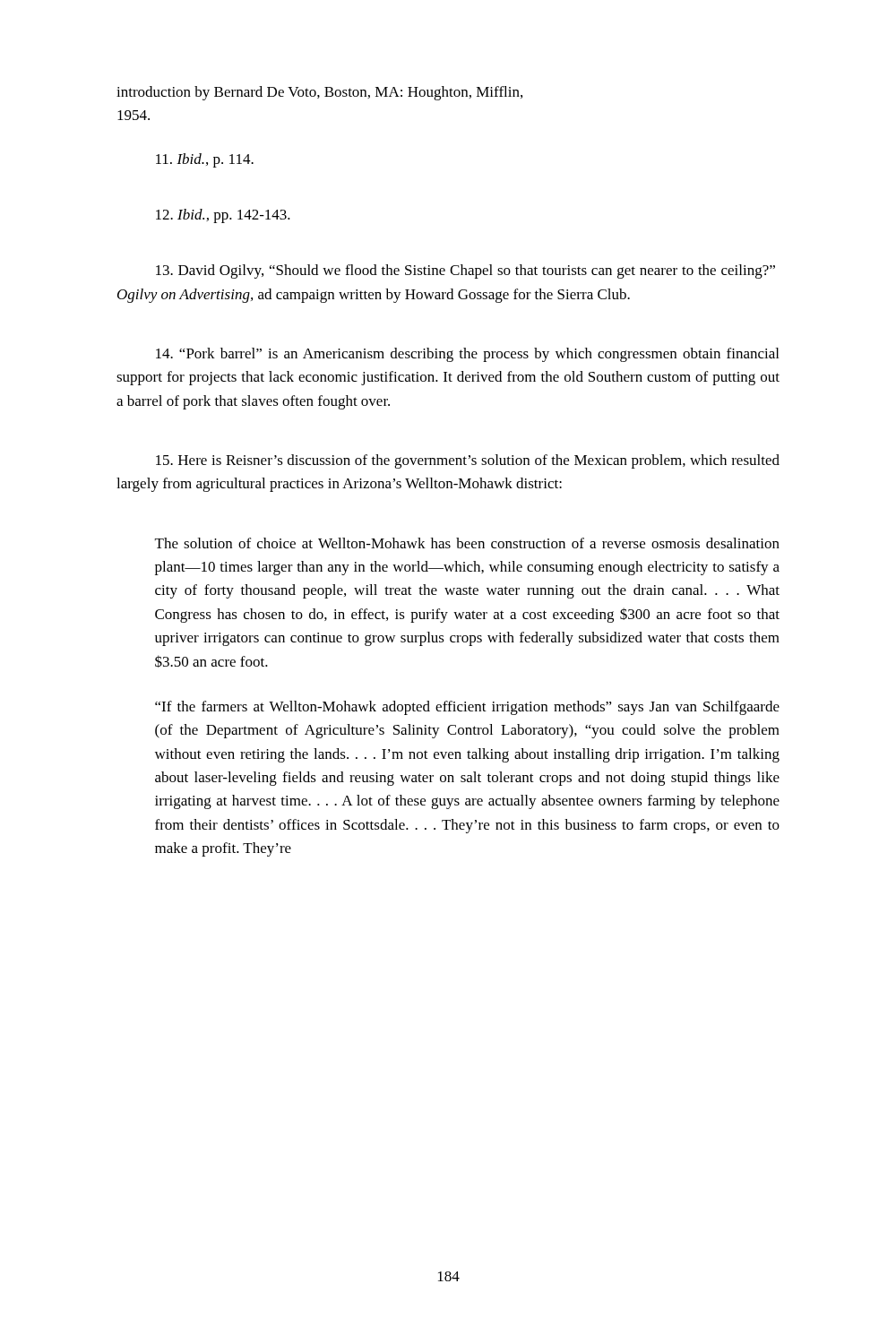Screen dimensions: 1344x896
Task: Locate the element starting "15. Here is Reisner’s discussion of the government’s"
Action: [448, 472]
